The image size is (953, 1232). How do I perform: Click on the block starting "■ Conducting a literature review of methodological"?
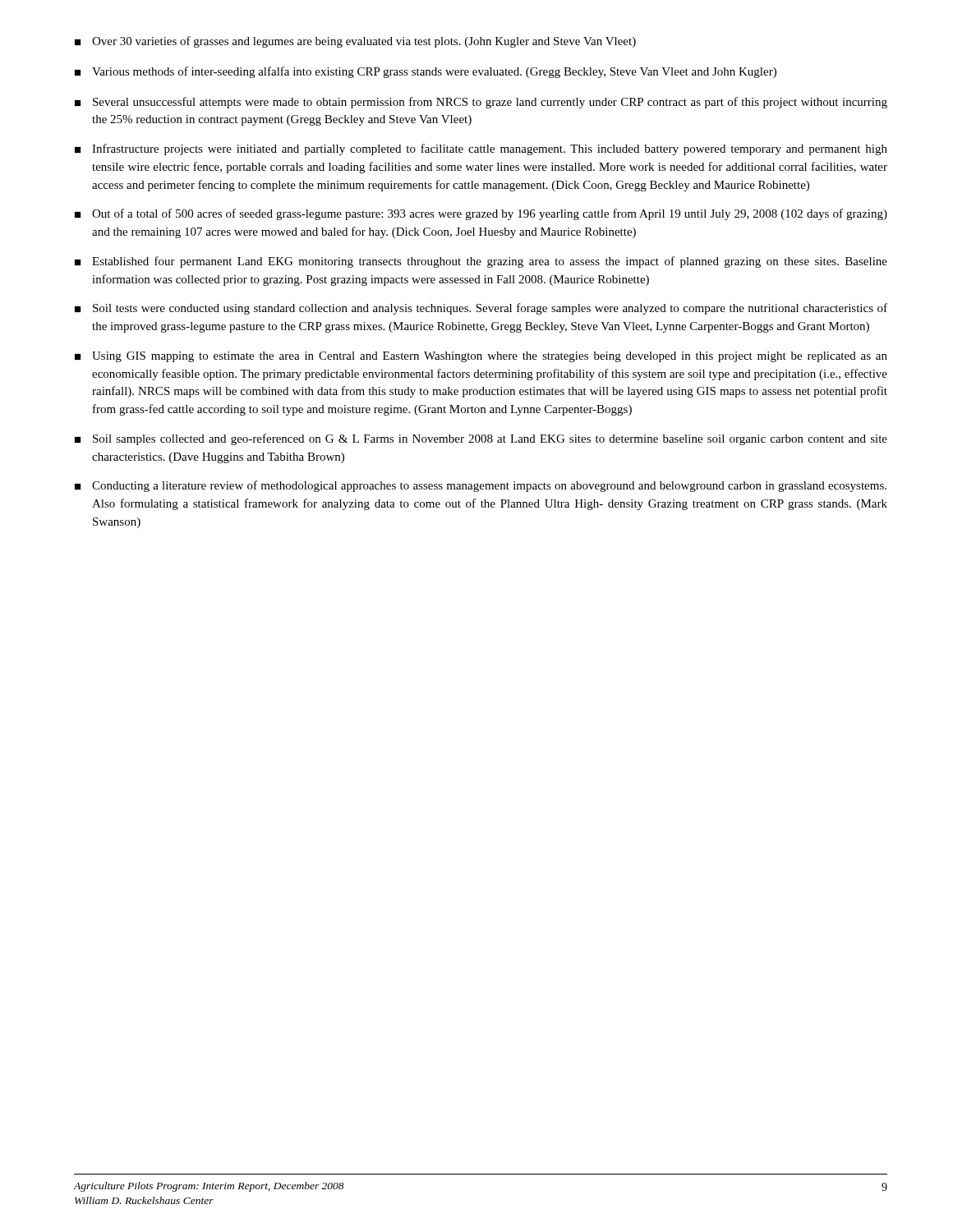pyautogui.click(x=481, y=504)
